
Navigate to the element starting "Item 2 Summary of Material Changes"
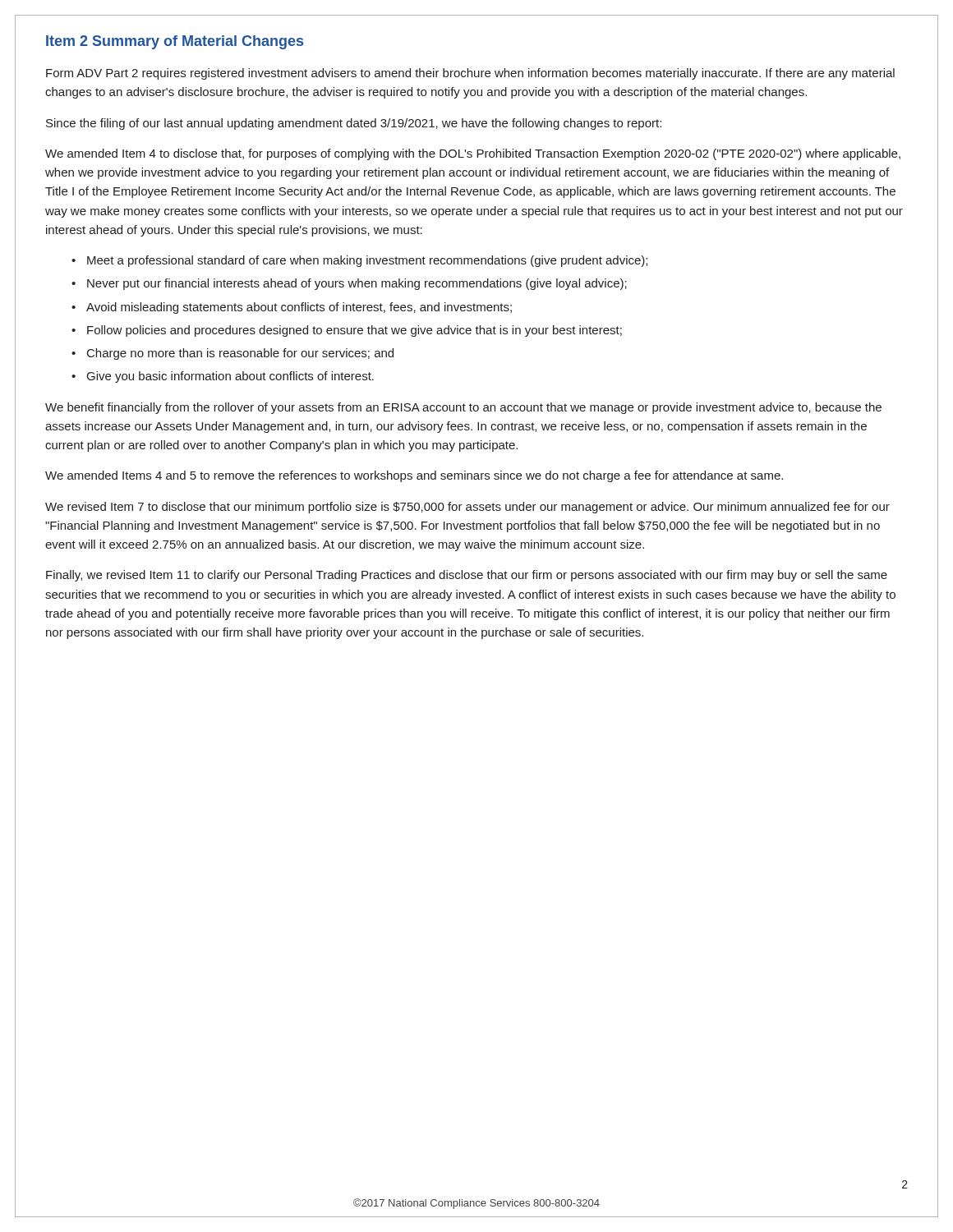pyautogui.click(x=175, y=41)
